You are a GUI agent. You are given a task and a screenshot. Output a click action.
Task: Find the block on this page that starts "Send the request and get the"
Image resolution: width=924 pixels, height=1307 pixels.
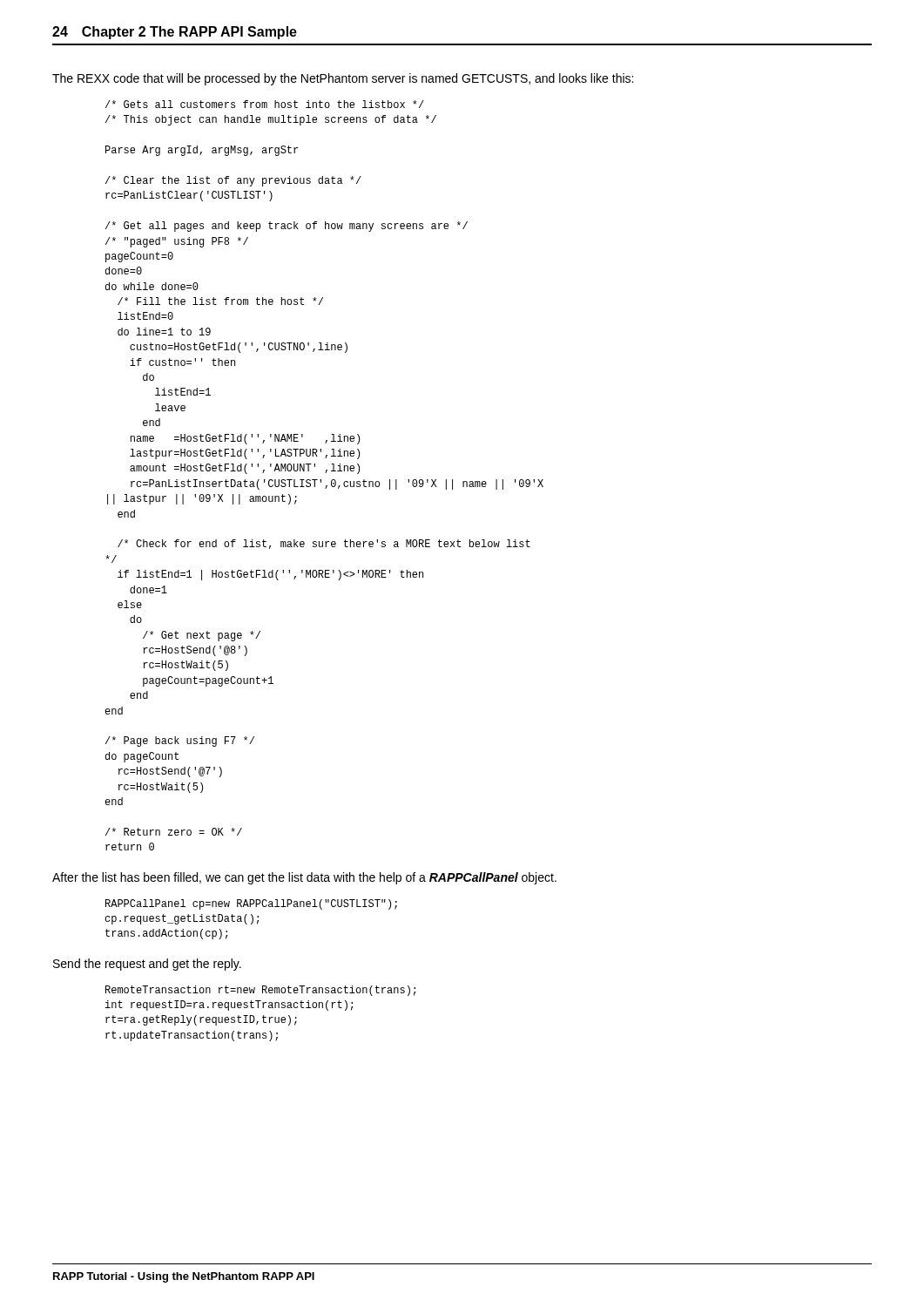pos(147,963)
